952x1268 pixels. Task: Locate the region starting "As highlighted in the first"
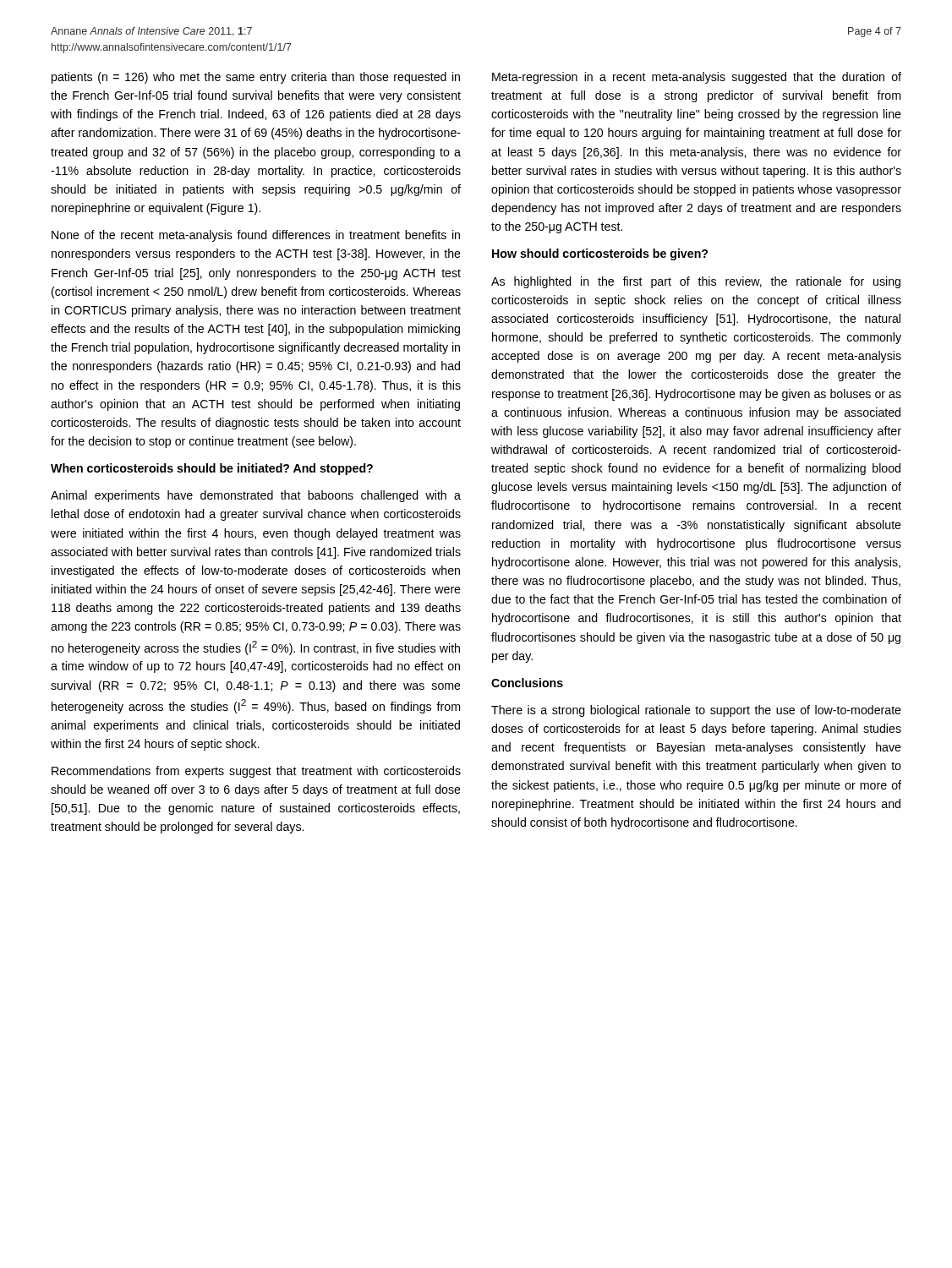click(696, 469)
